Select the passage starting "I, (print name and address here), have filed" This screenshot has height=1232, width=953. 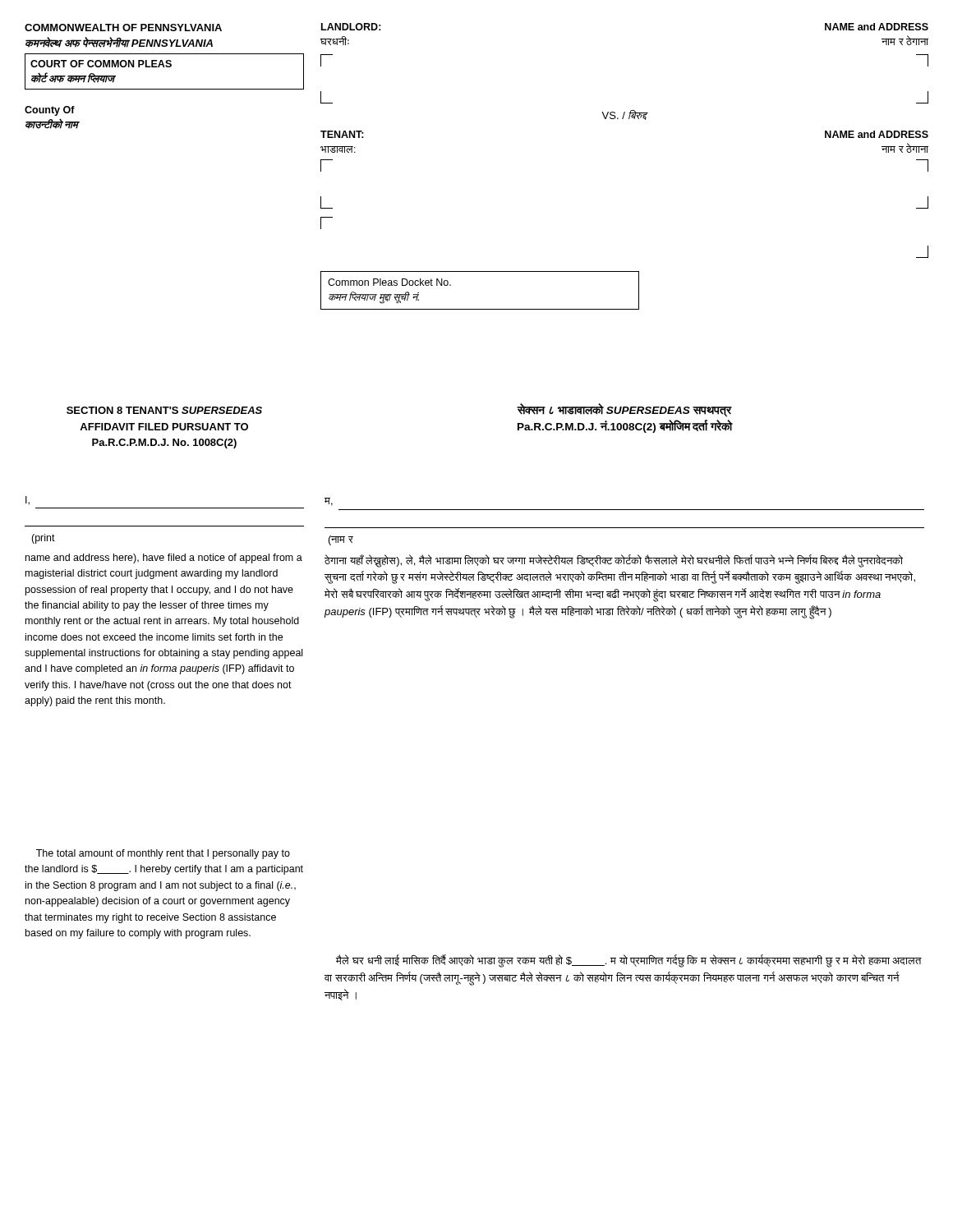pos(164,601)
